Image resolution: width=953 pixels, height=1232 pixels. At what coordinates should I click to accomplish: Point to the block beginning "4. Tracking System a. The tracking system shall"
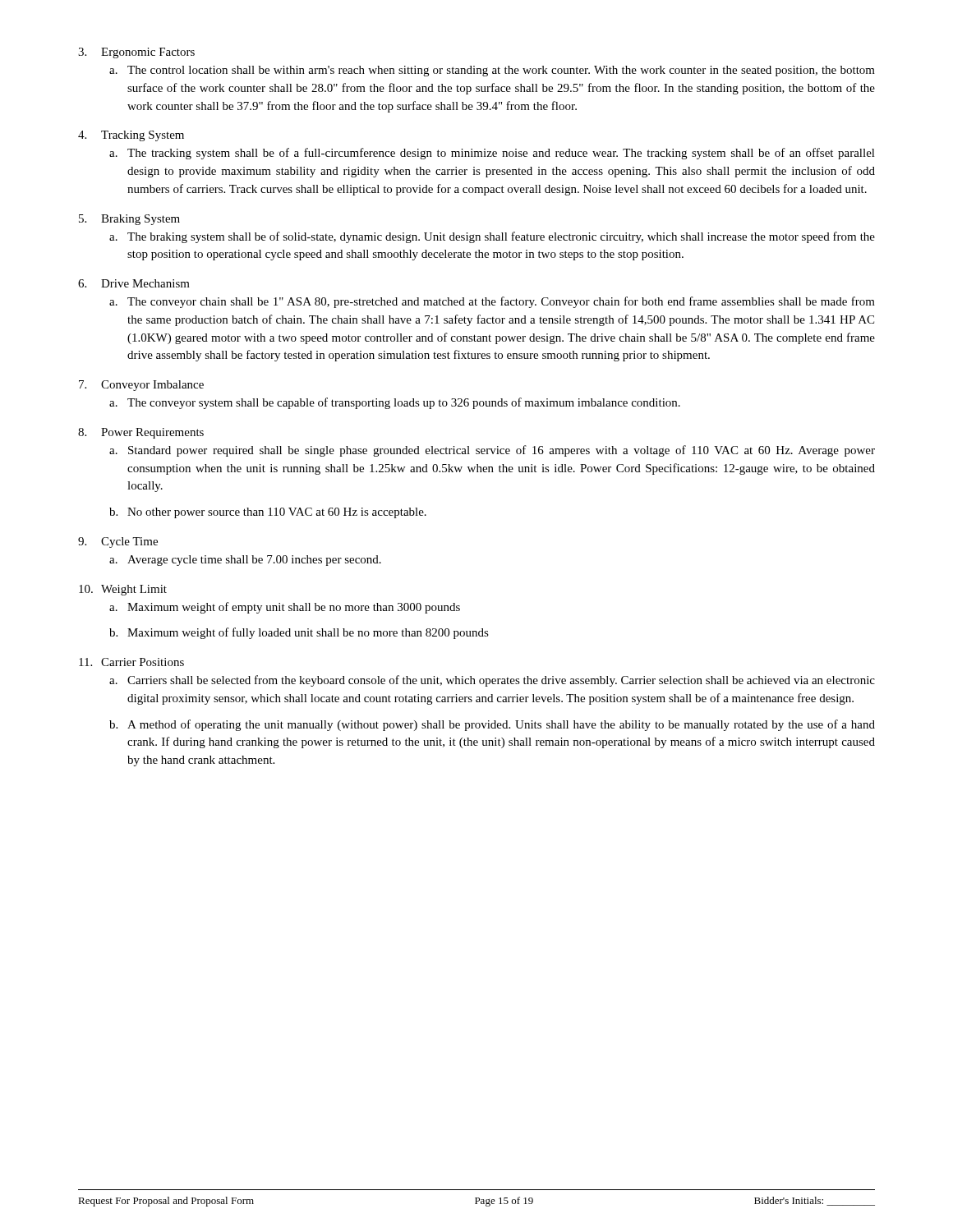tap(476, 163)
